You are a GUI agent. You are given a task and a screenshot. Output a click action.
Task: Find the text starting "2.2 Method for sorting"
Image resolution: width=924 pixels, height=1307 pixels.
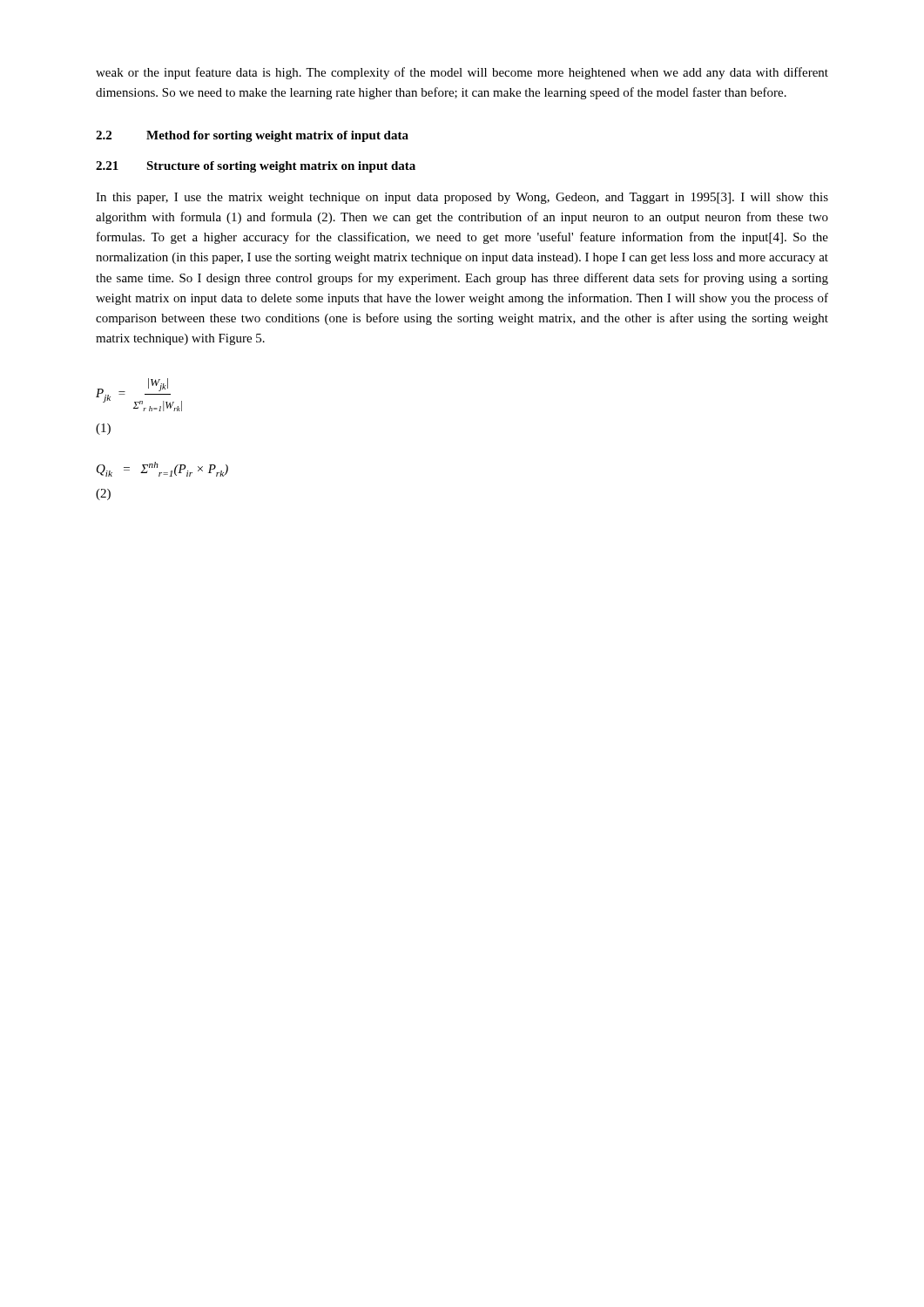[x=252, y=135]
